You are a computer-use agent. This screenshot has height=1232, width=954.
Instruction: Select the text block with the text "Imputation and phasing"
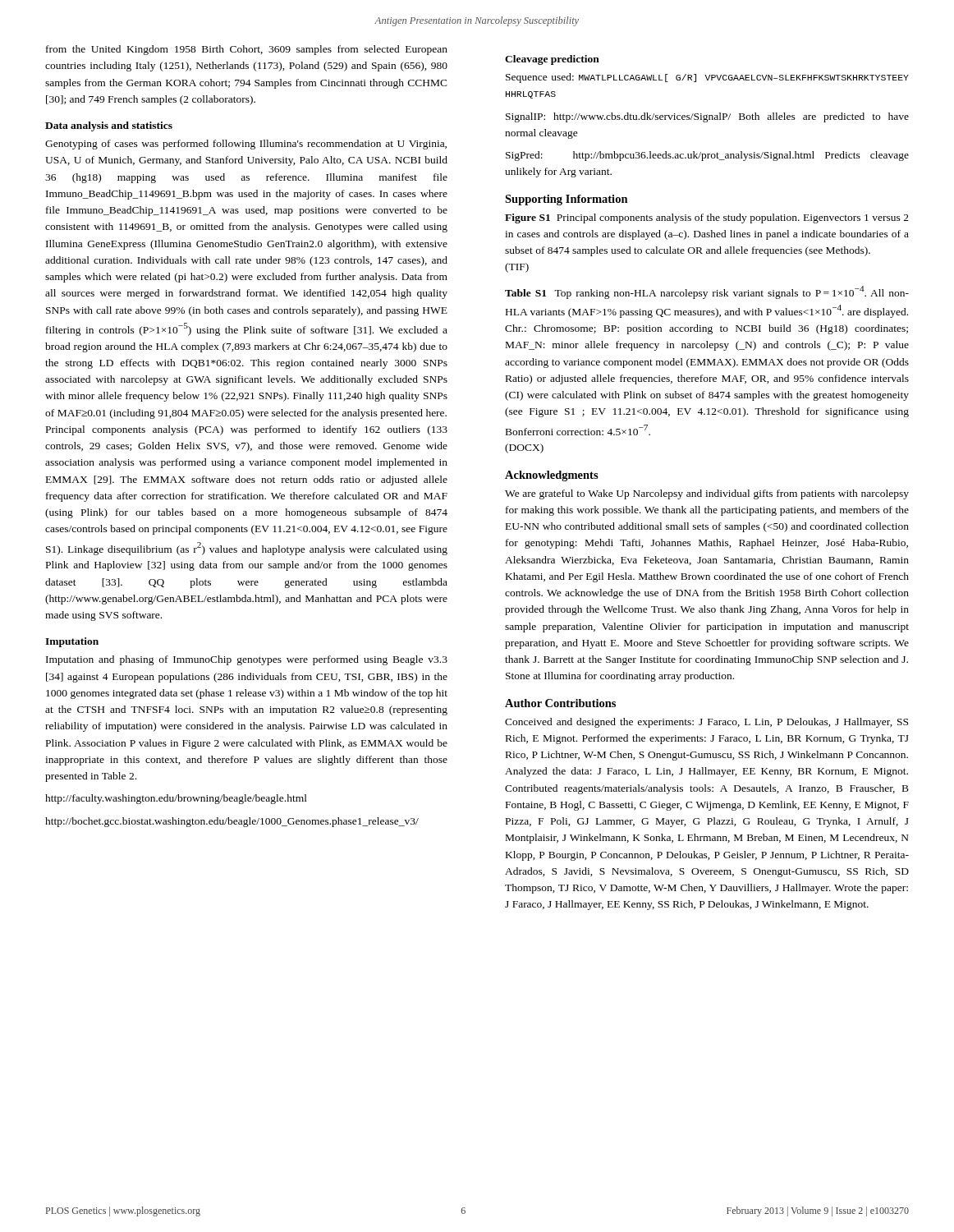[246, 740]
